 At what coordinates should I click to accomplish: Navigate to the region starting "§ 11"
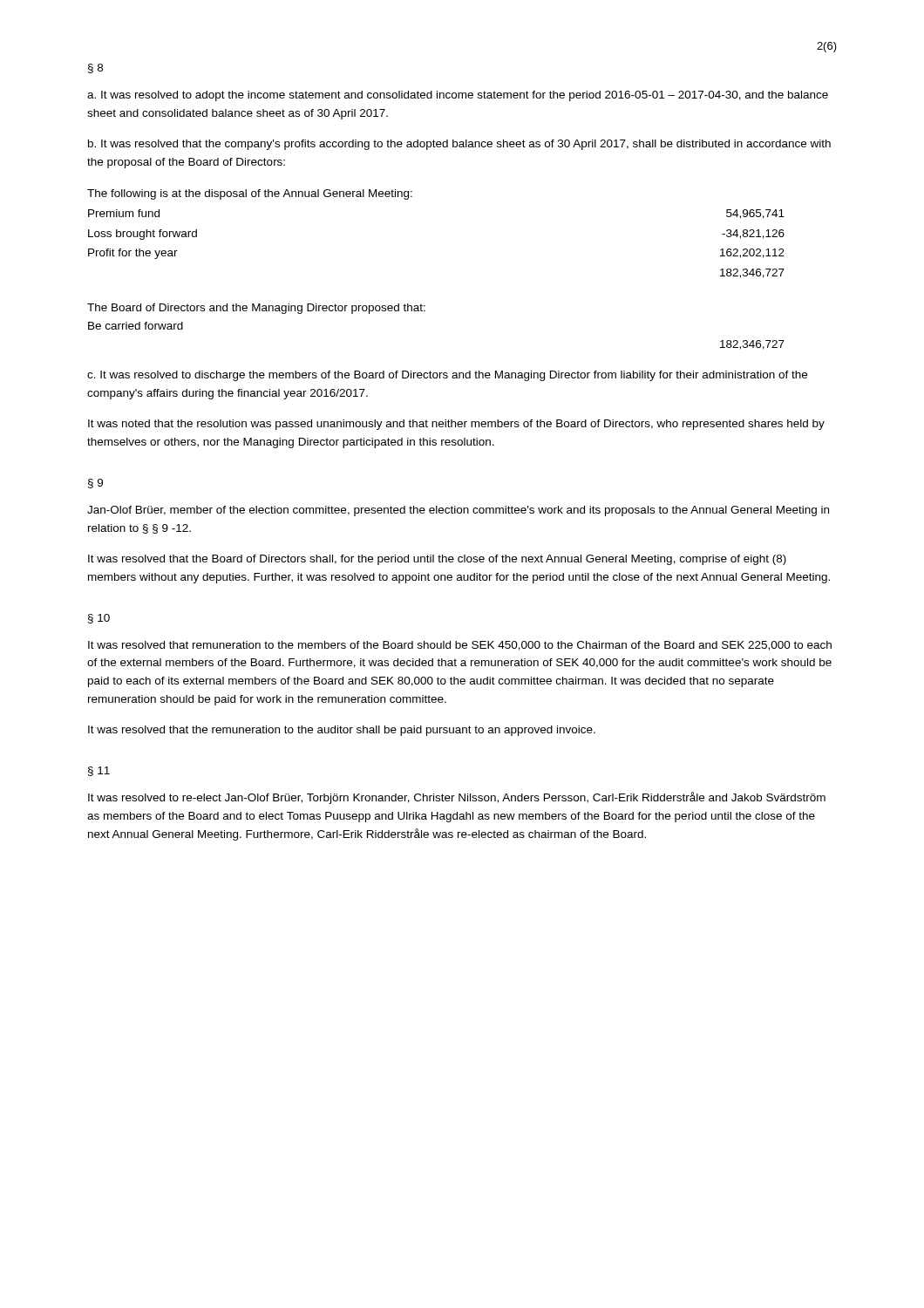(99, 771)
